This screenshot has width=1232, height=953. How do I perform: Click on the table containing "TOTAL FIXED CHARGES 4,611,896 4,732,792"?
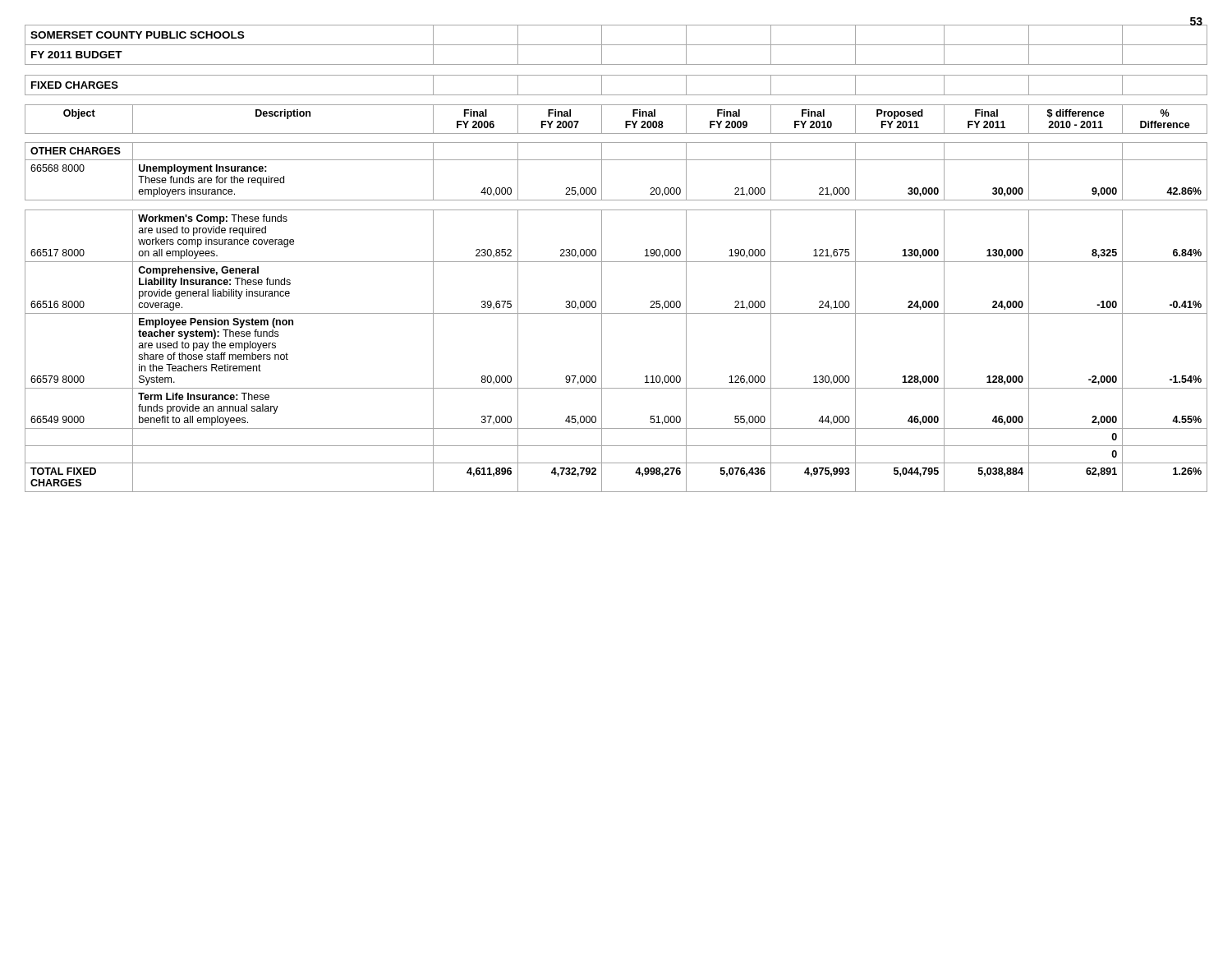click(x=616, y=477)
